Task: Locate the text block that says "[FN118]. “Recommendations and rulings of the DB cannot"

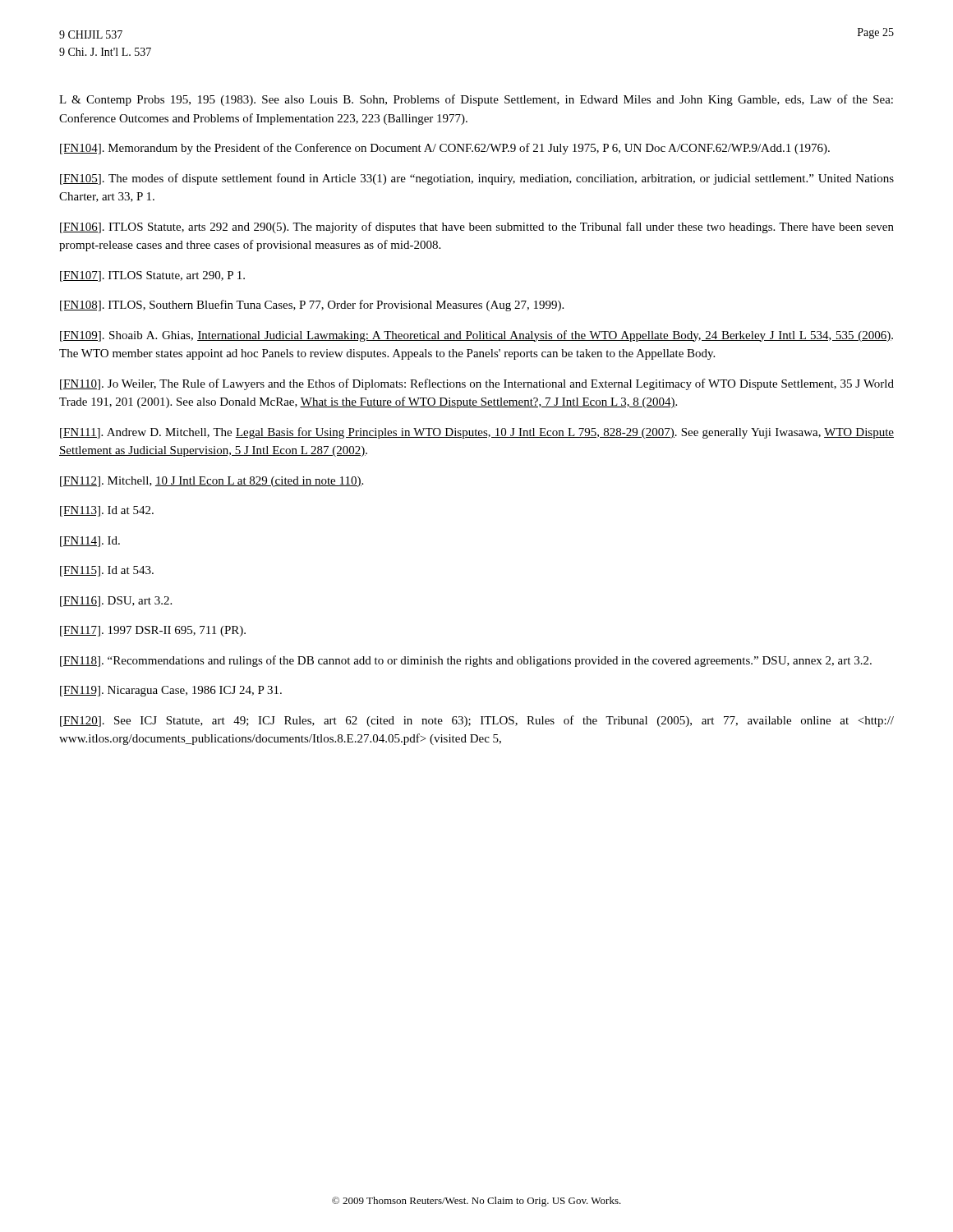Action: pos(466,660)
